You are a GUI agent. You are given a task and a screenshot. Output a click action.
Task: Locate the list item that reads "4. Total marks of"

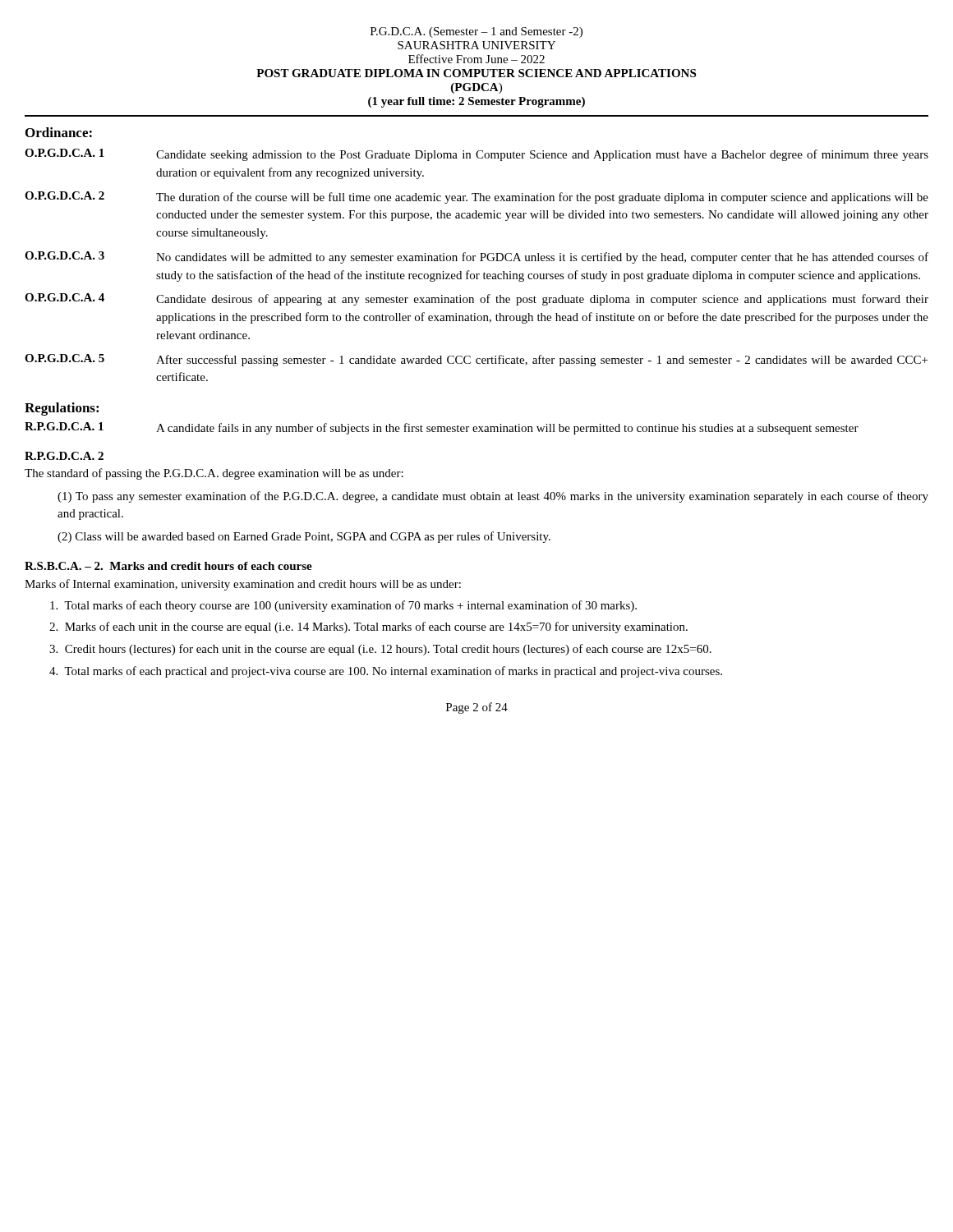pos(386,671)
